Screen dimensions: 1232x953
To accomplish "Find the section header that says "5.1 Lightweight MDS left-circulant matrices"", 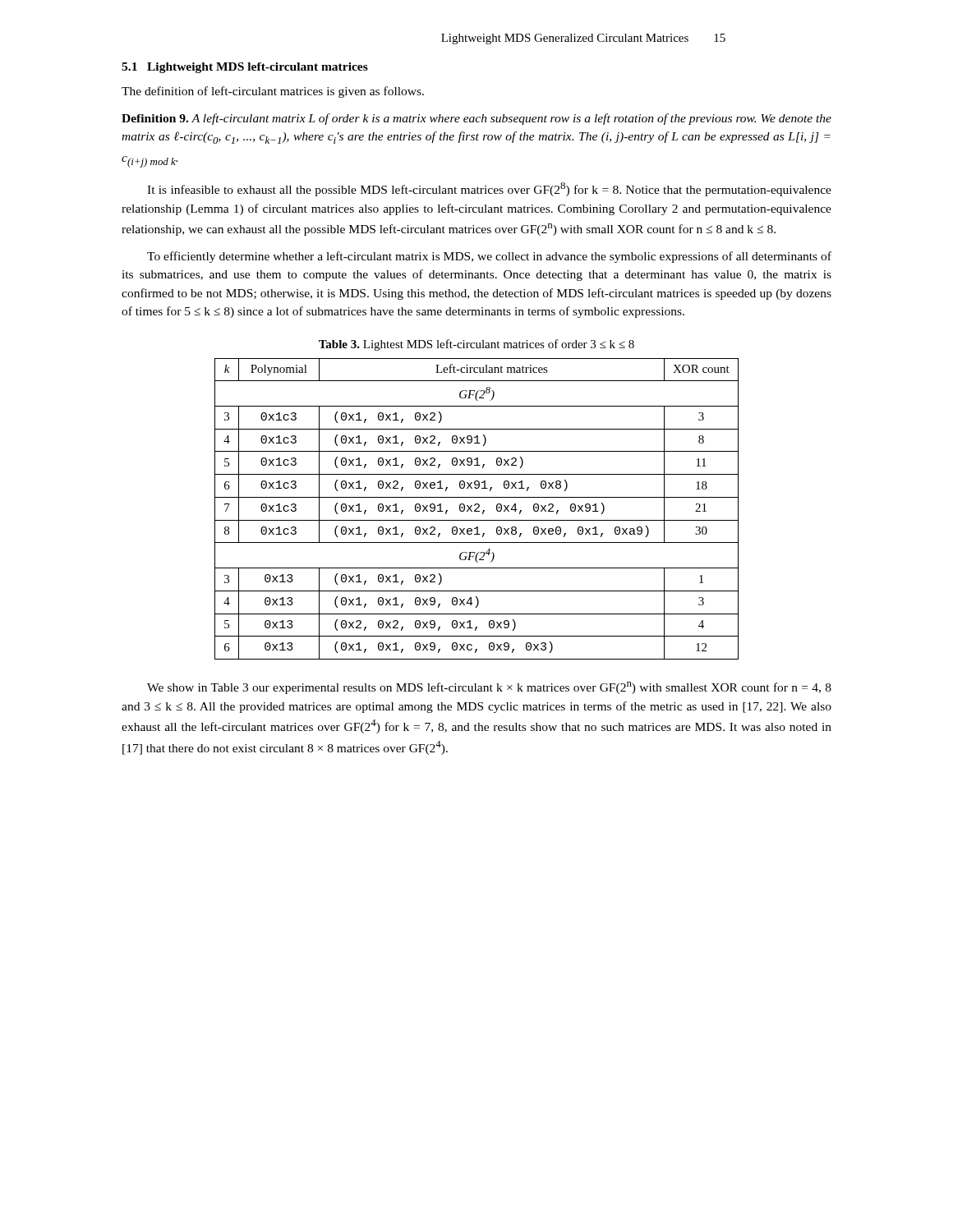I will point(245,68).
